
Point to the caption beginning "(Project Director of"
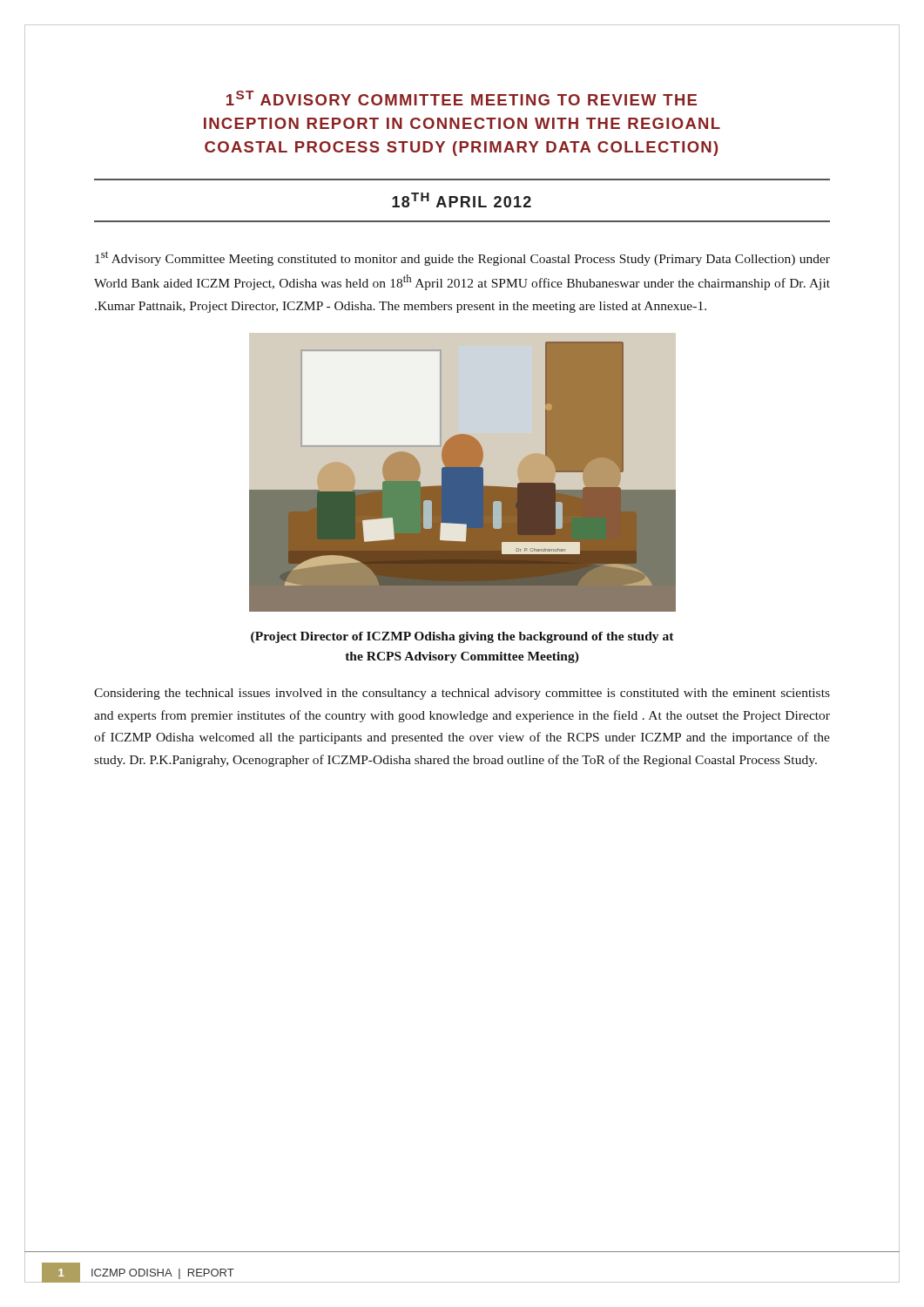[462, 645]
